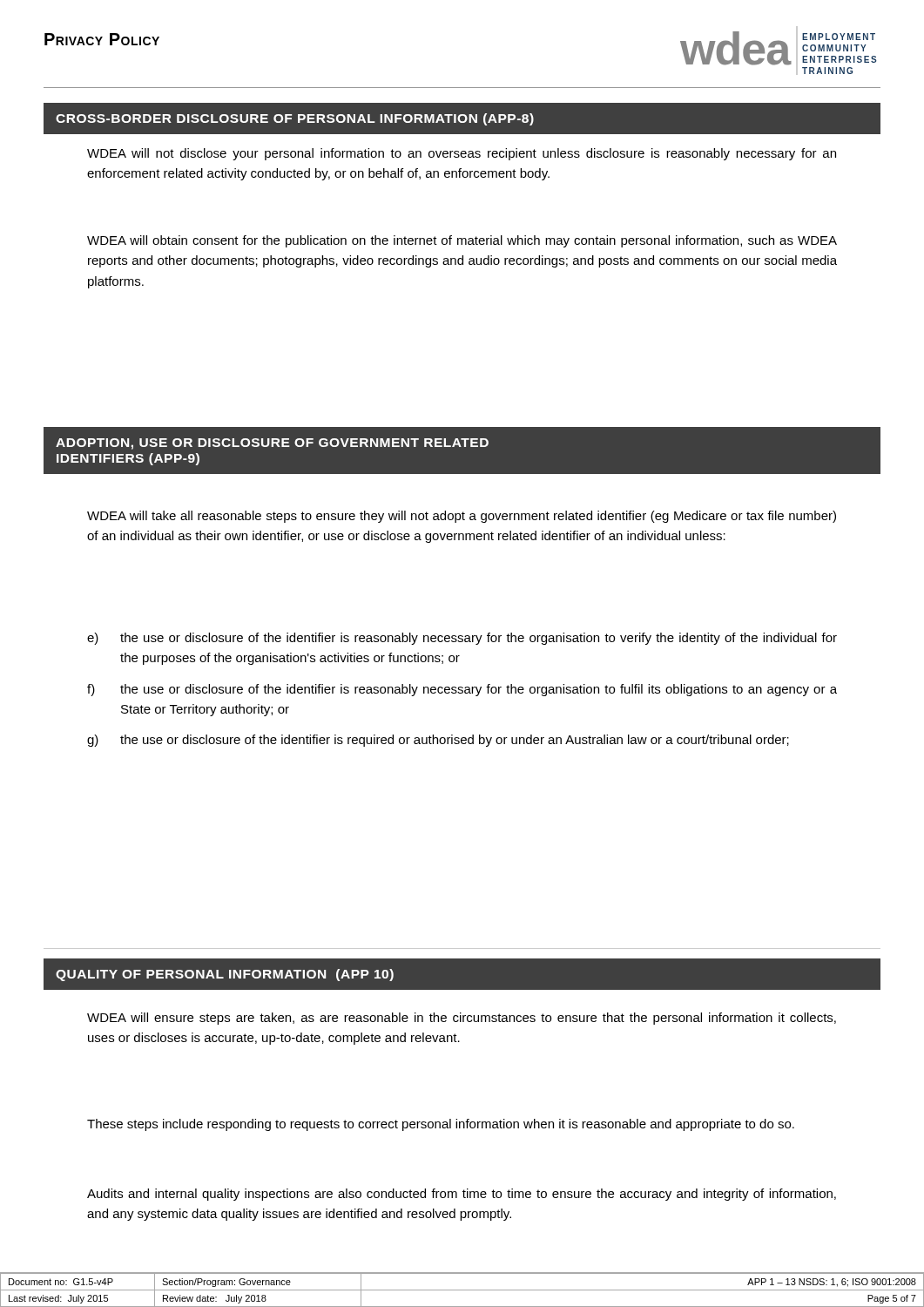Navigate to the text starting "QUALITY OF PERSONAL"
This screenshot has width=924, height=1307.
tap(225, 974)
